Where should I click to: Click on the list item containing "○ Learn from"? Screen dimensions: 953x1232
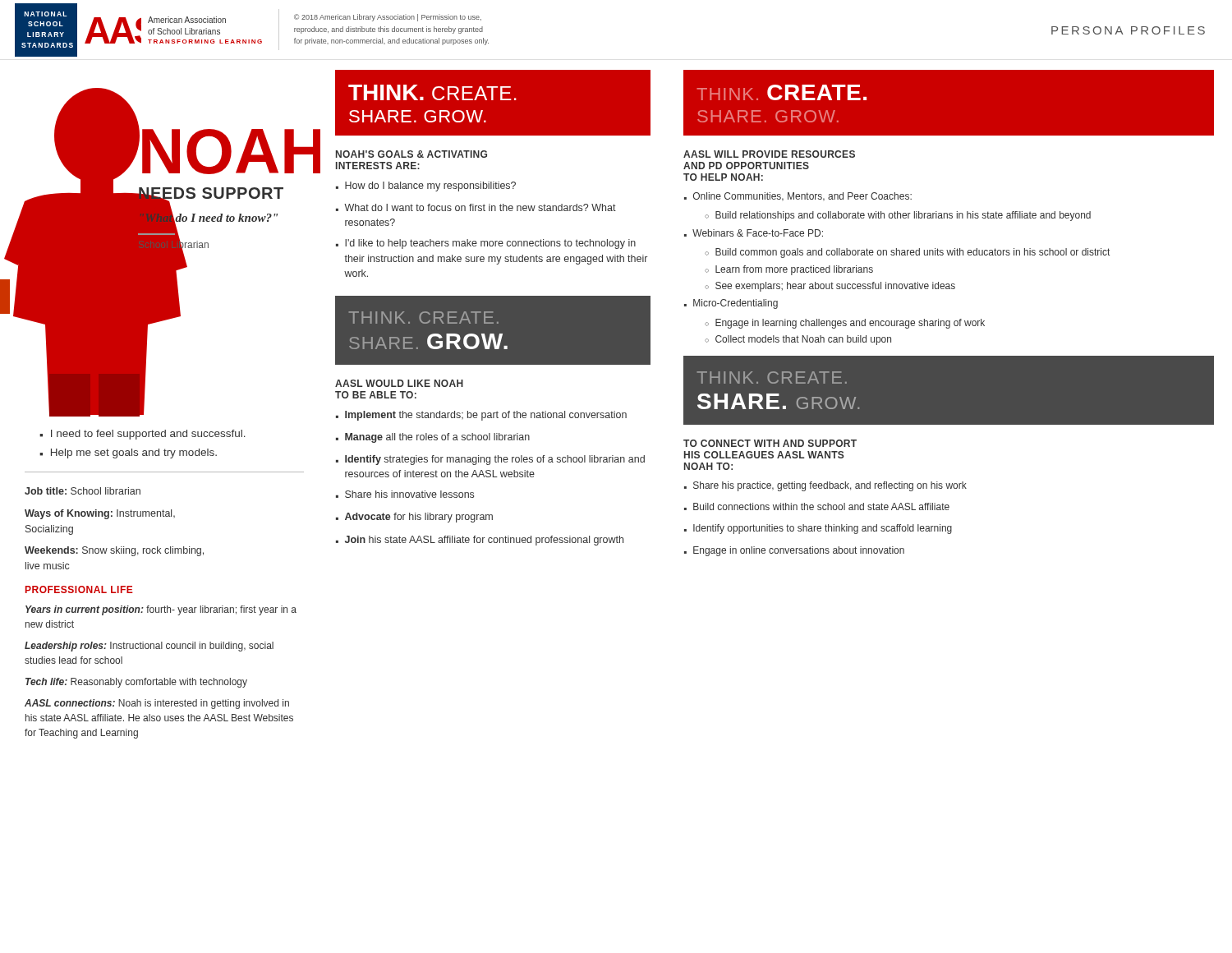(x=789, y=270)
